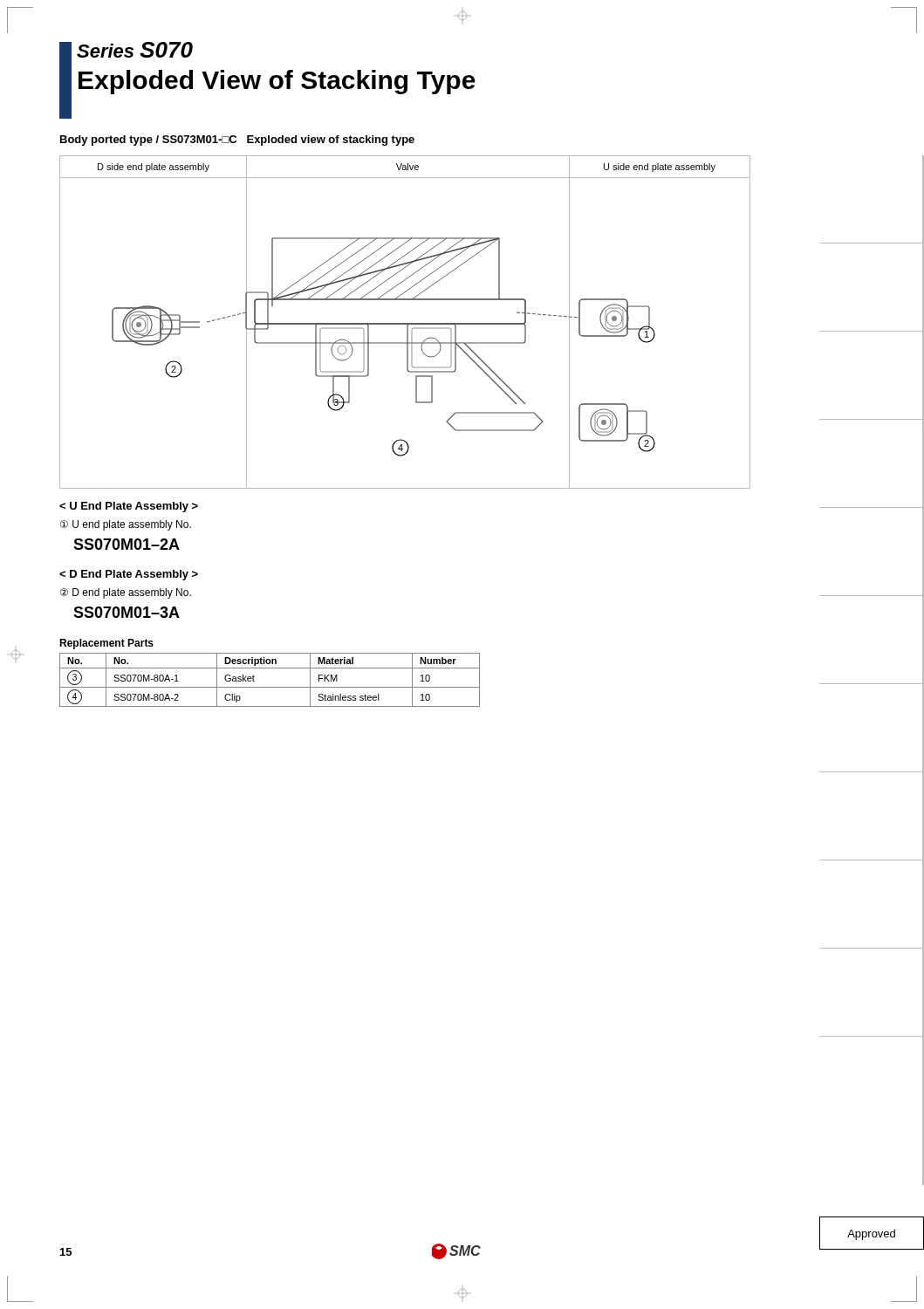Viewport: 924px width, 1309px height.
Task: Select the passage starting "② D end plate assembly No."
Action: 126,593
